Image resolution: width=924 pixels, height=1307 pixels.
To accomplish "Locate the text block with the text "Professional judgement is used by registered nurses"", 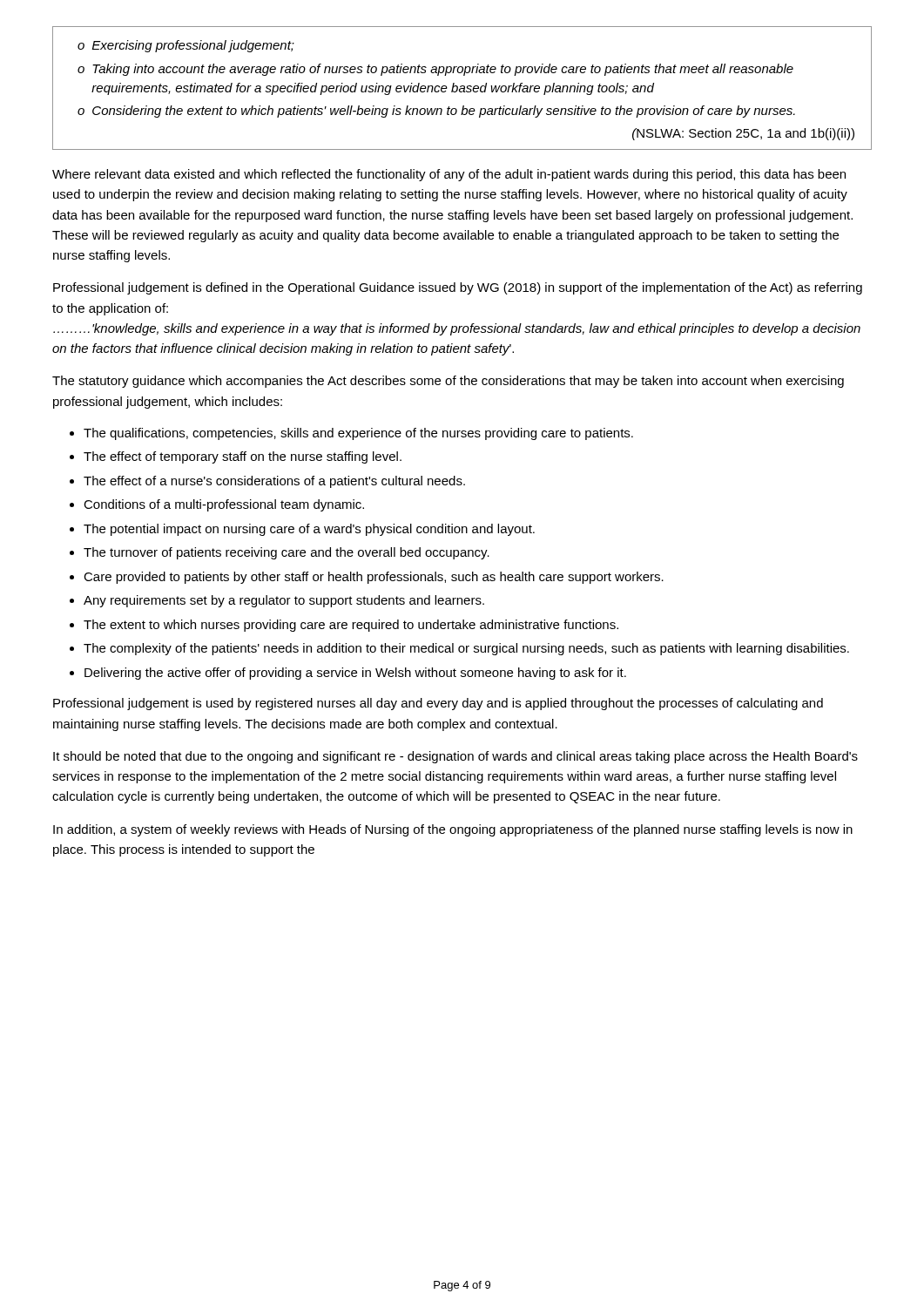I will [x=438, y=713].
